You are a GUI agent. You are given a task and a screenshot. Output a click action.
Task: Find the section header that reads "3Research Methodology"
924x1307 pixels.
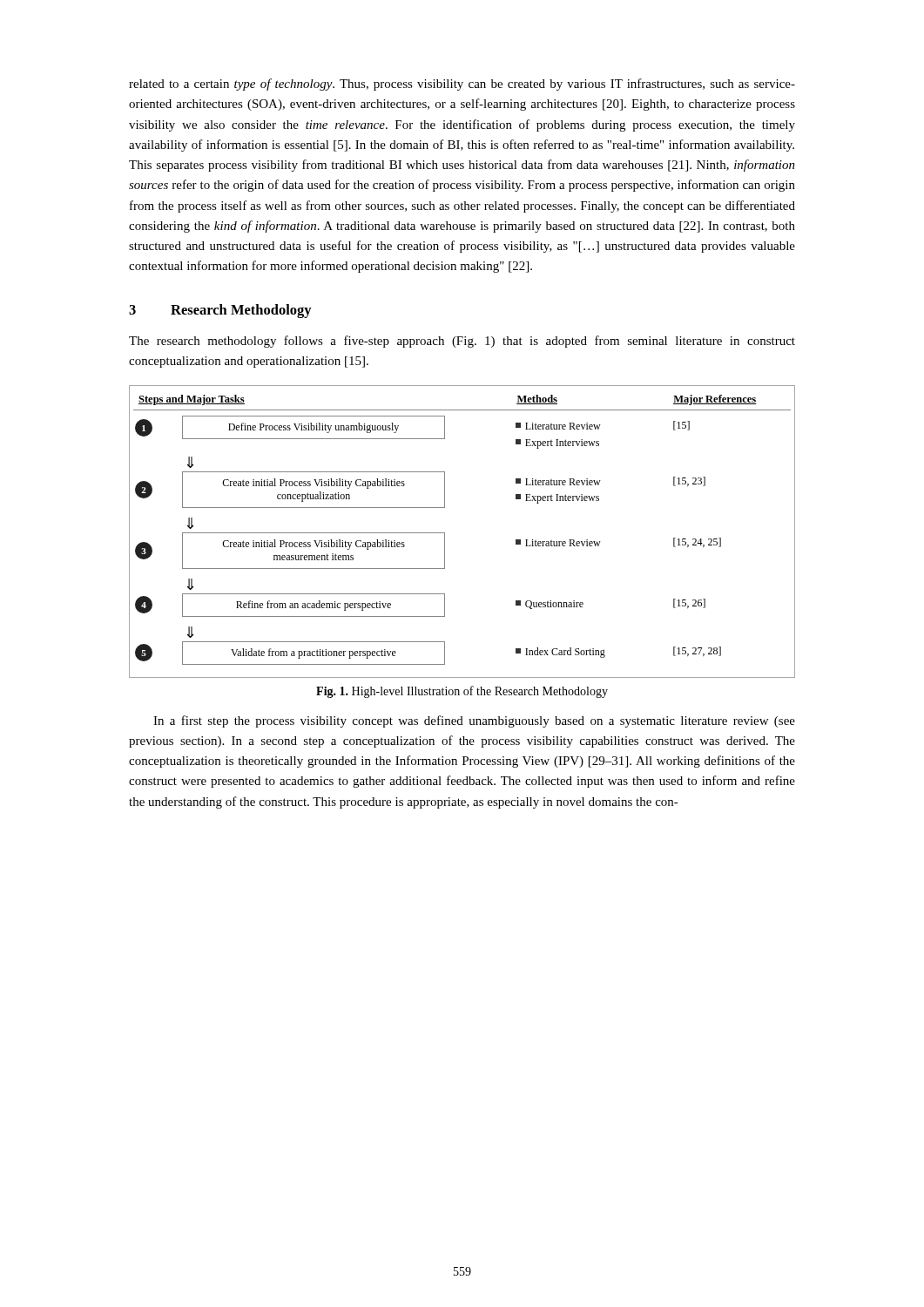[x=220, y=310]
